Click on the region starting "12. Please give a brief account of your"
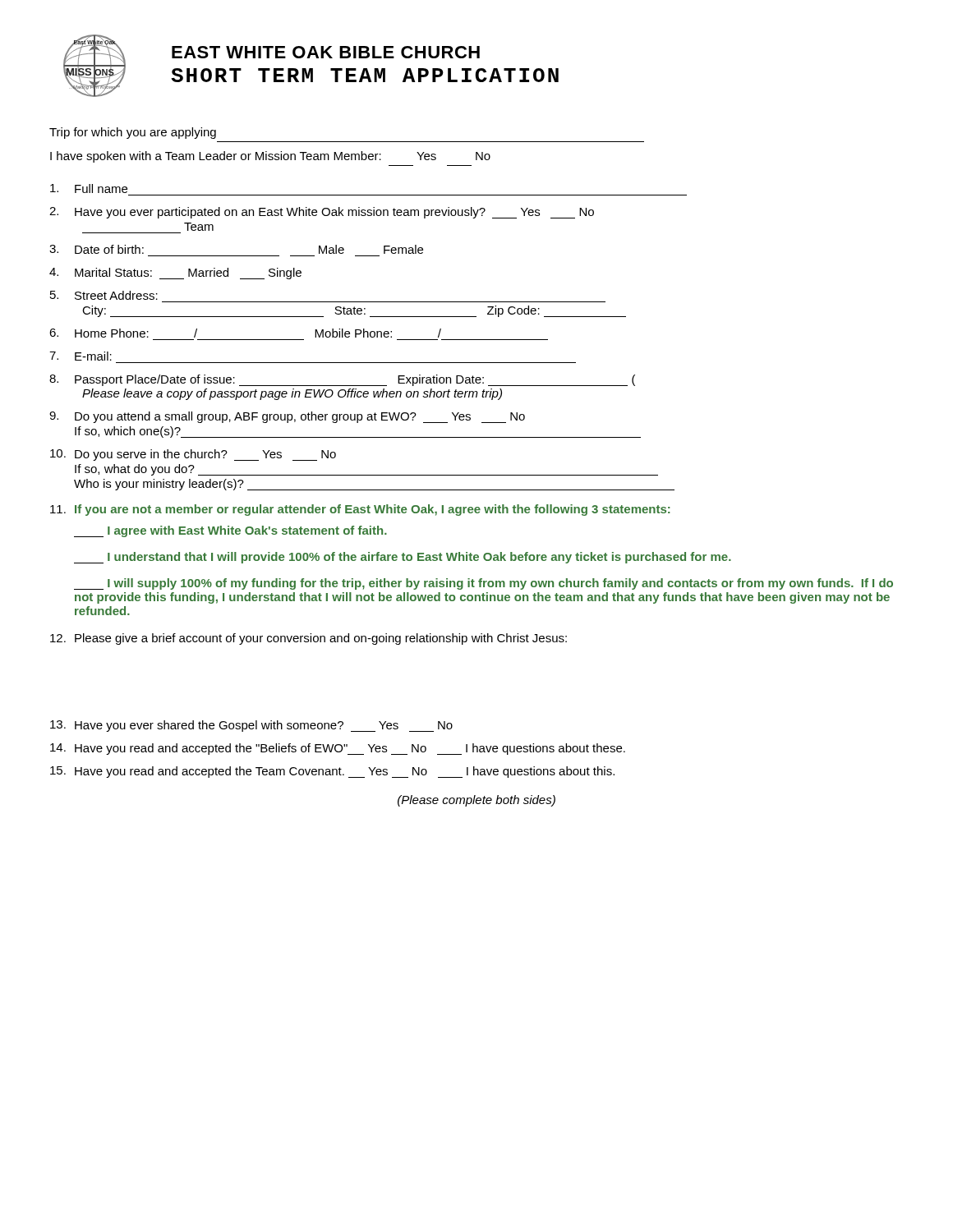The width and height of the screenshot is (953, 1232). [x=476, y=638]
